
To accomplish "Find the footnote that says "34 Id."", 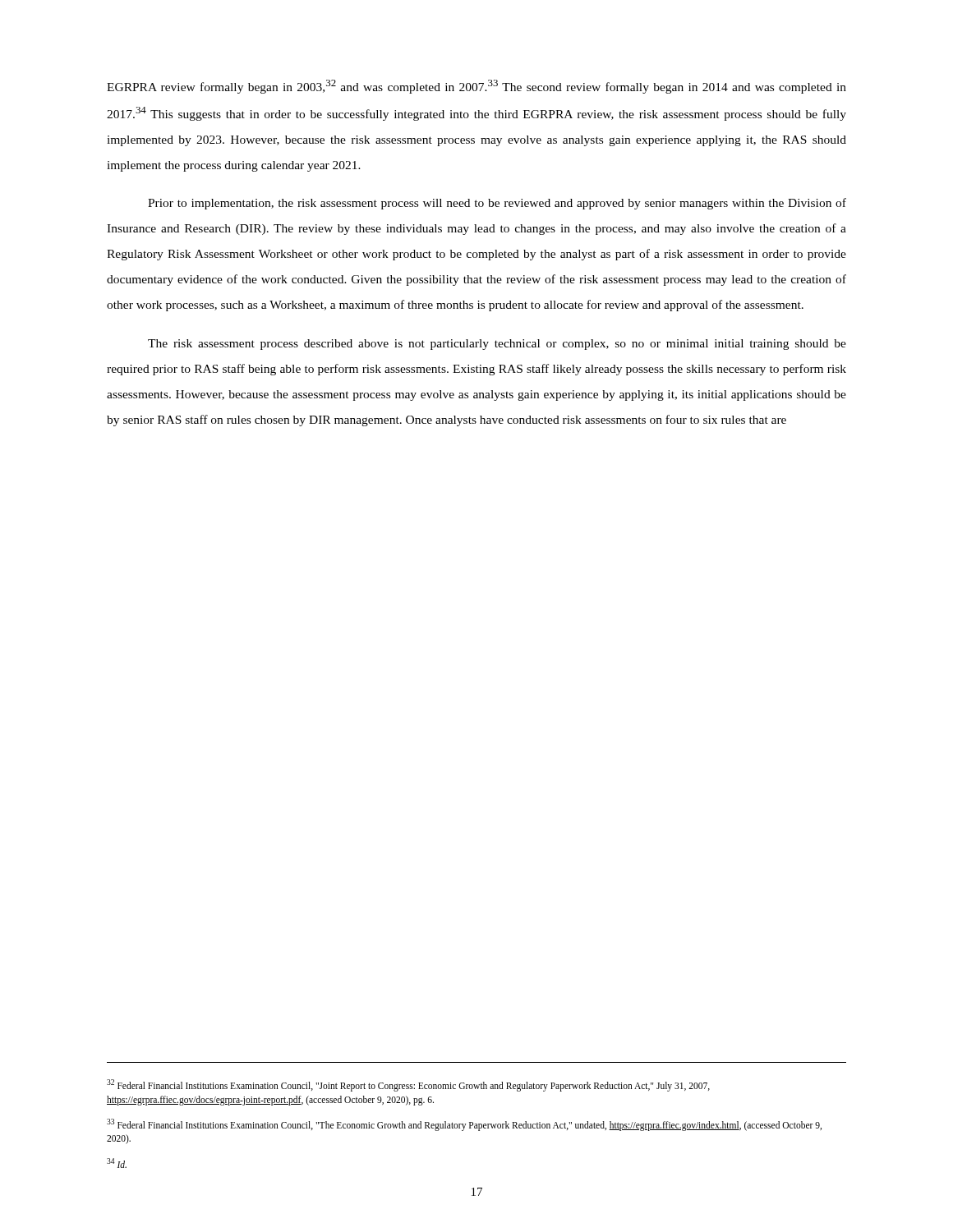I will pyautogui.click(x=117, y=1163).
